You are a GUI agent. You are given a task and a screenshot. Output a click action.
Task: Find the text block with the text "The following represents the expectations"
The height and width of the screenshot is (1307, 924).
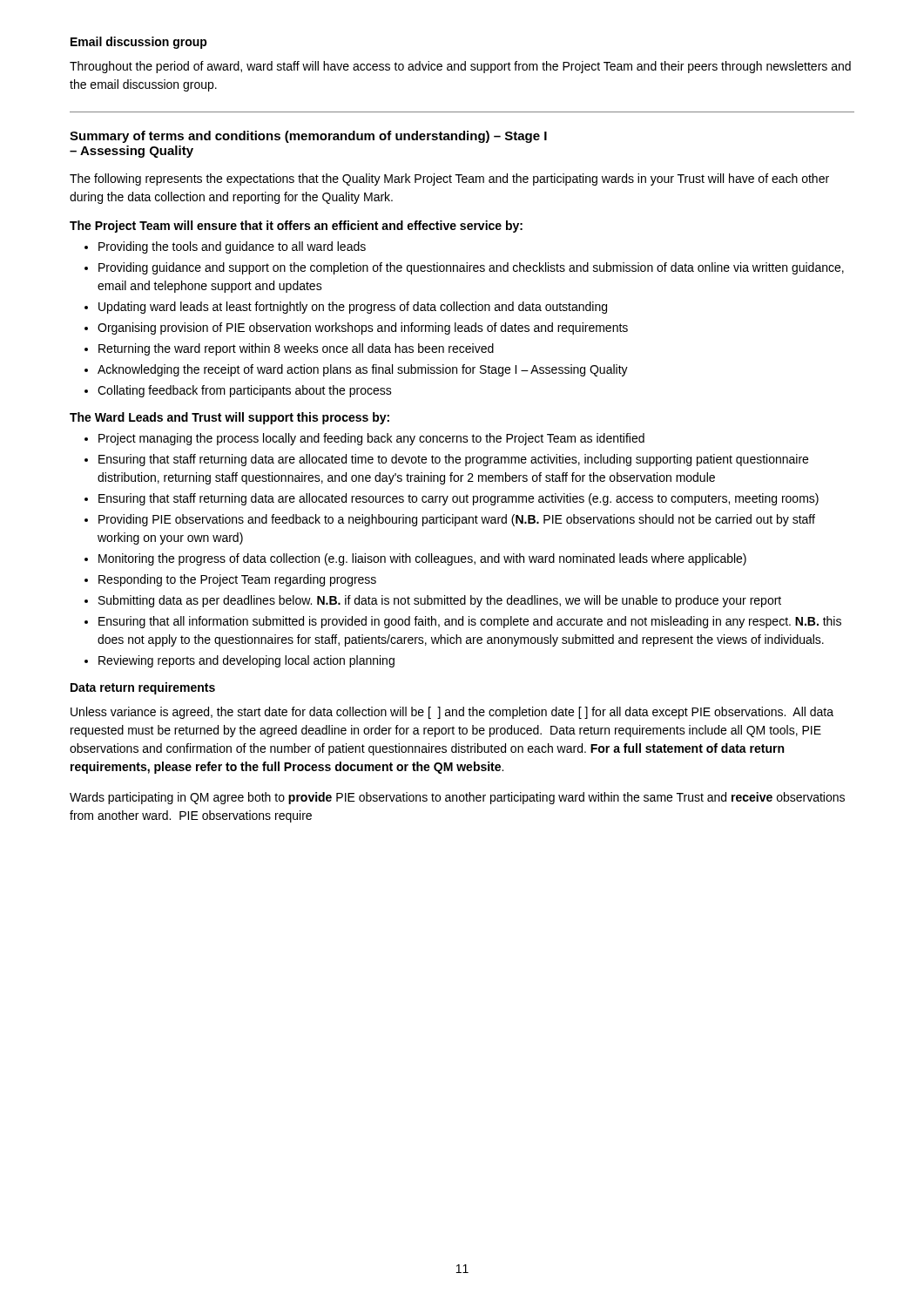tap(449, 188)
